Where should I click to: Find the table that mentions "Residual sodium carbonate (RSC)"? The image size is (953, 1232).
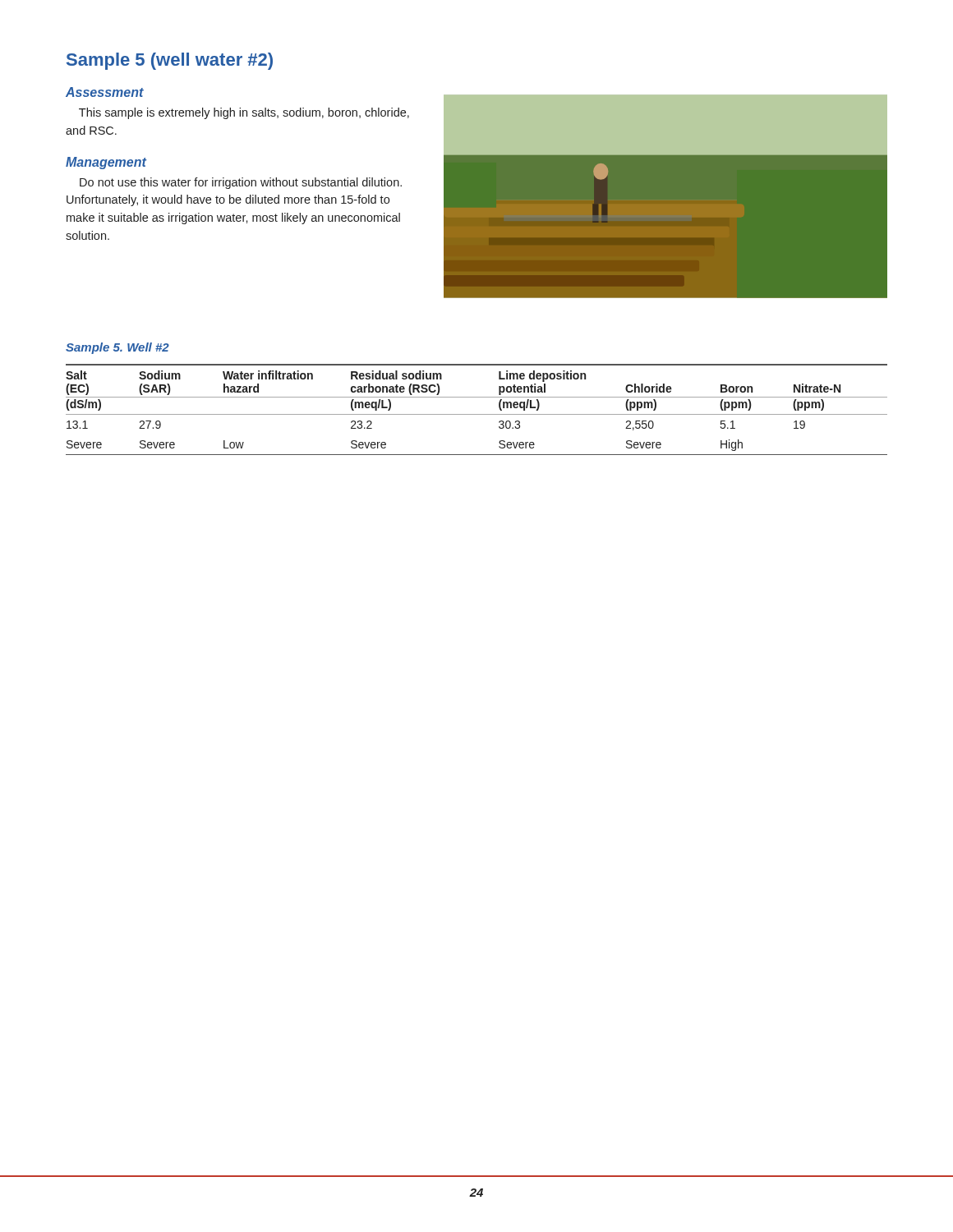click(476, 409)
